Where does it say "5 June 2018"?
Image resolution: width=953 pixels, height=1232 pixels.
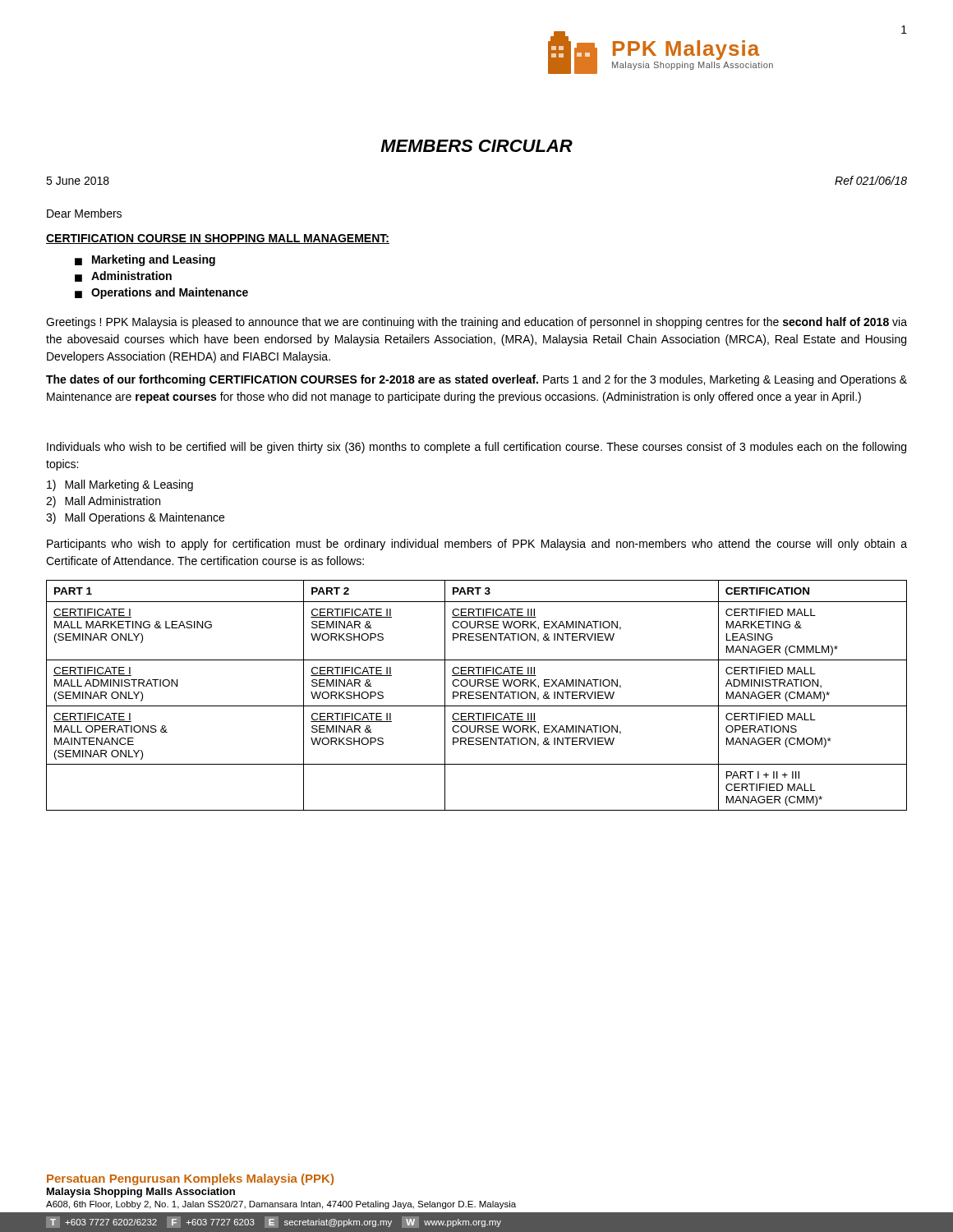click(x=78, y=181)
